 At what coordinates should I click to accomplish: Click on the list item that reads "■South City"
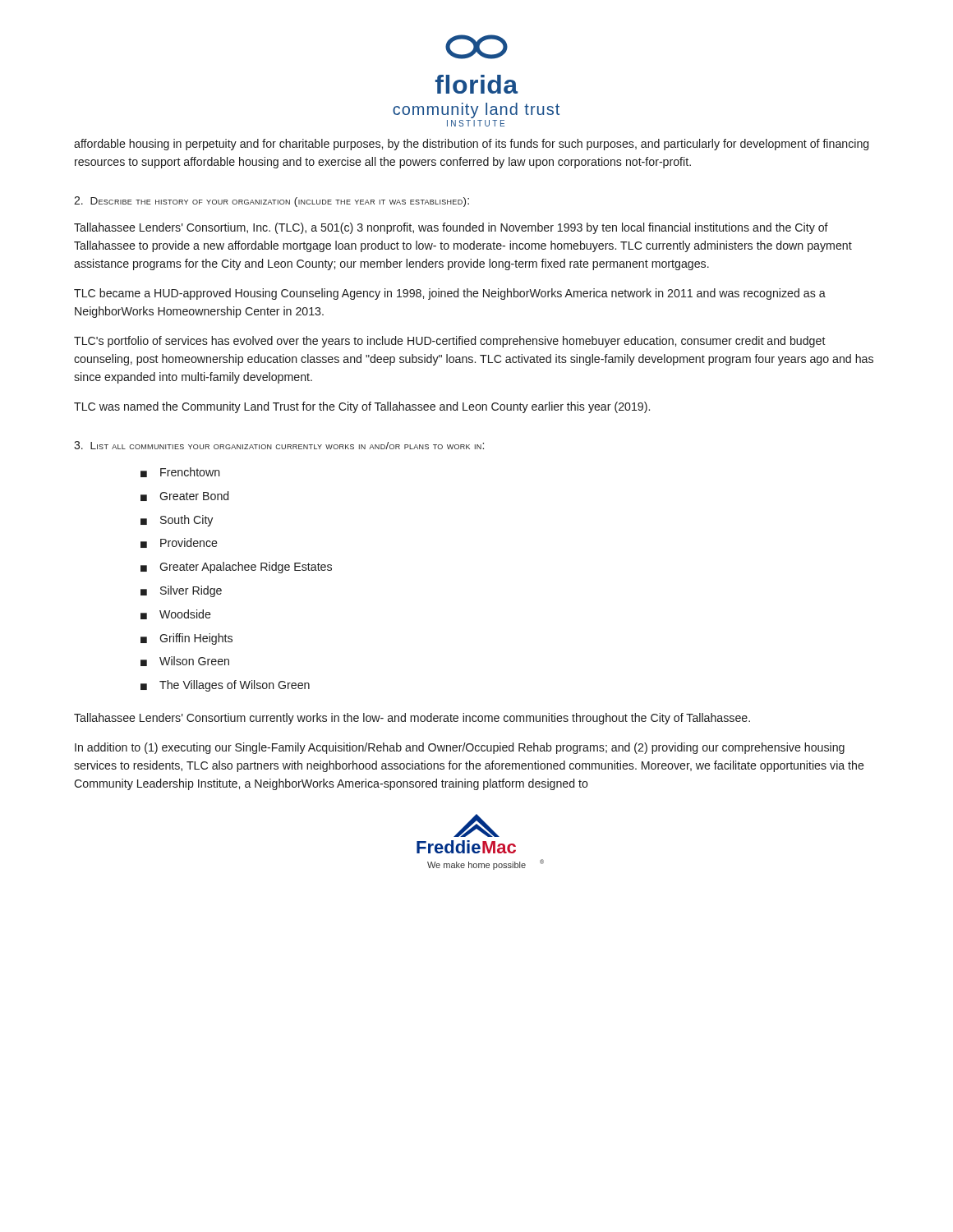pos(176,521)
